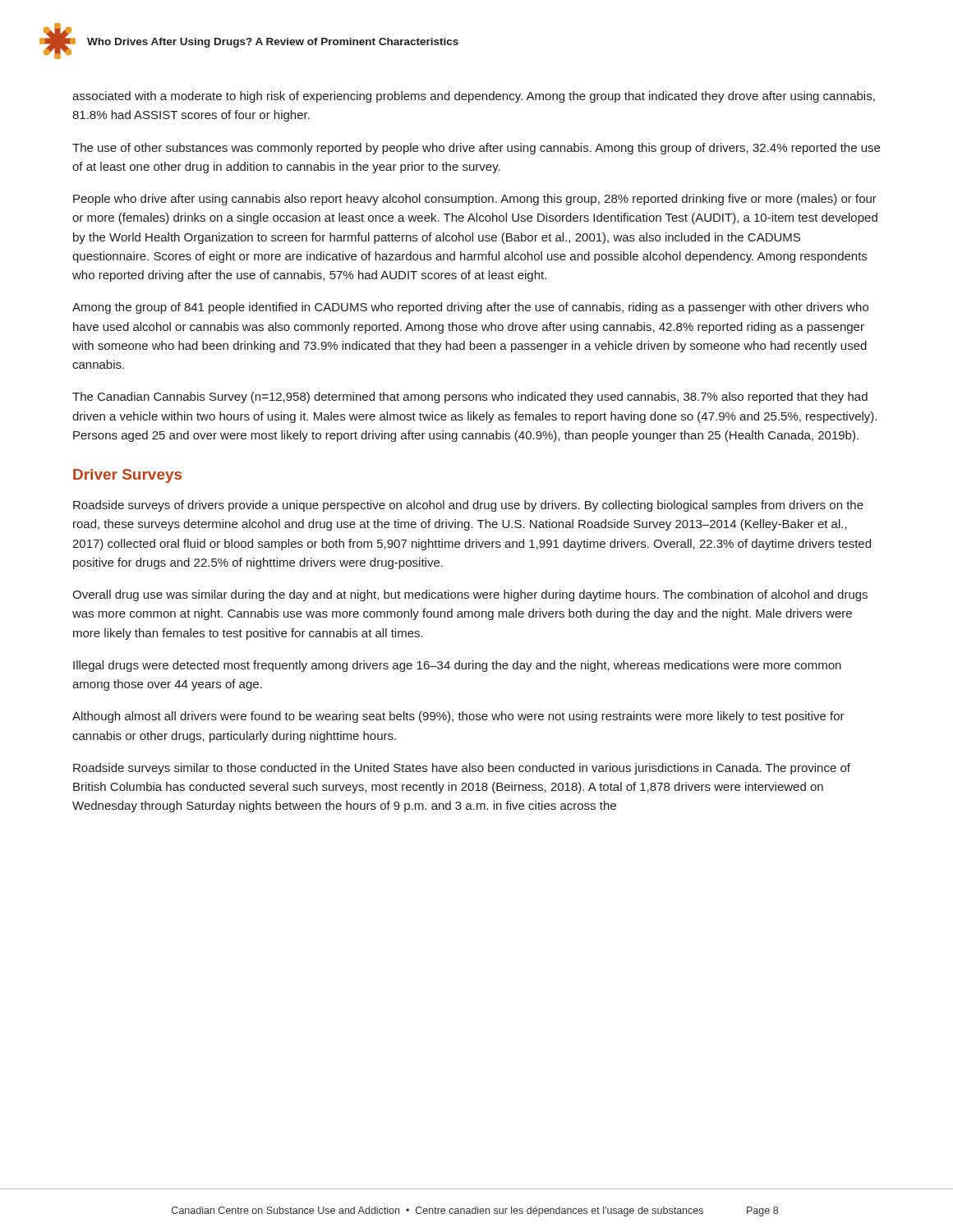Find the text block that reads "Overall drug use was similar during"
Image resolution: width=953 pixels, height=1232 pixels.
[x=470, y=613]
